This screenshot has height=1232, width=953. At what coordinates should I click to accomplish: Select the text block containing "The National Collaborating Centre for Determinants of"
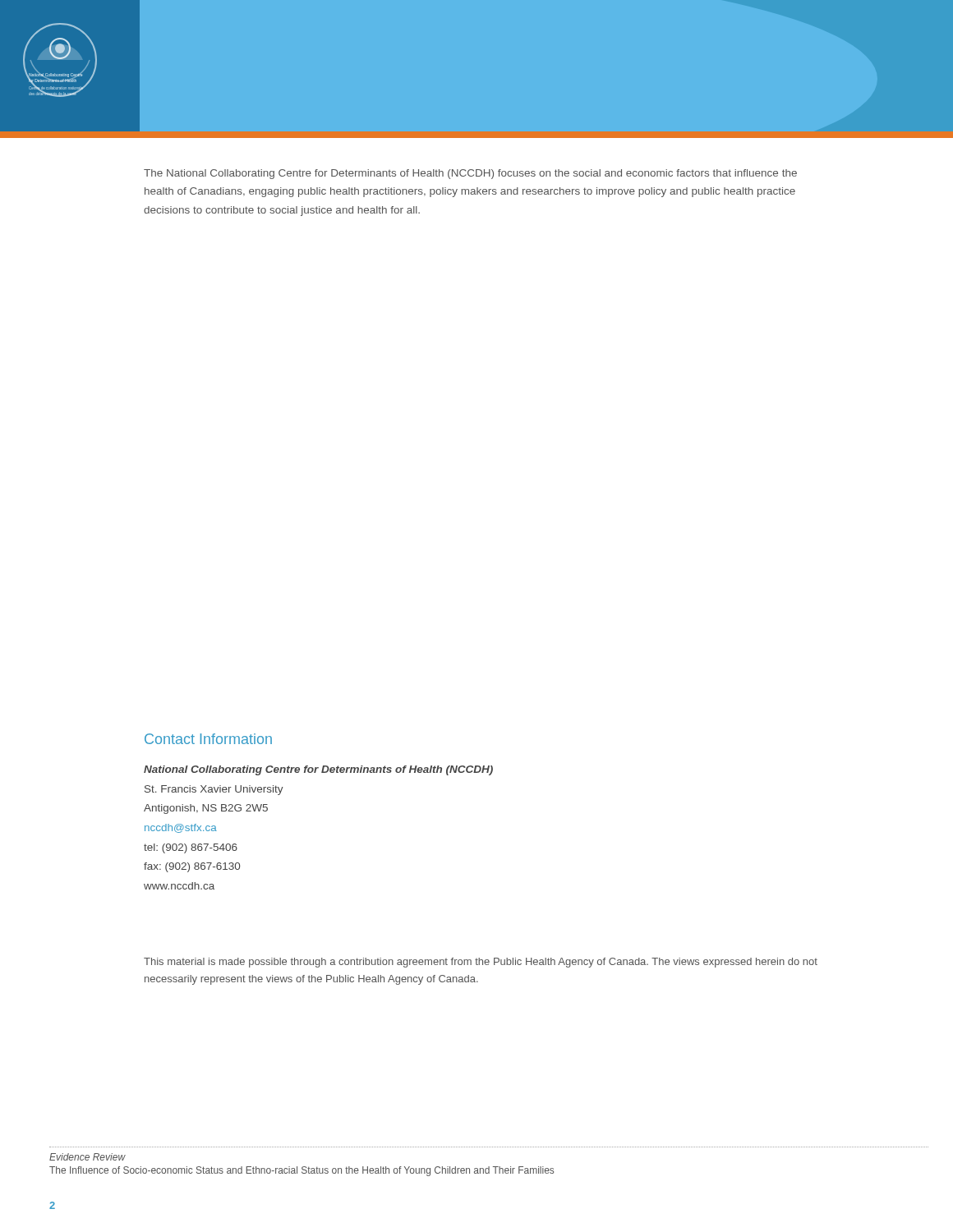point(485,192)
